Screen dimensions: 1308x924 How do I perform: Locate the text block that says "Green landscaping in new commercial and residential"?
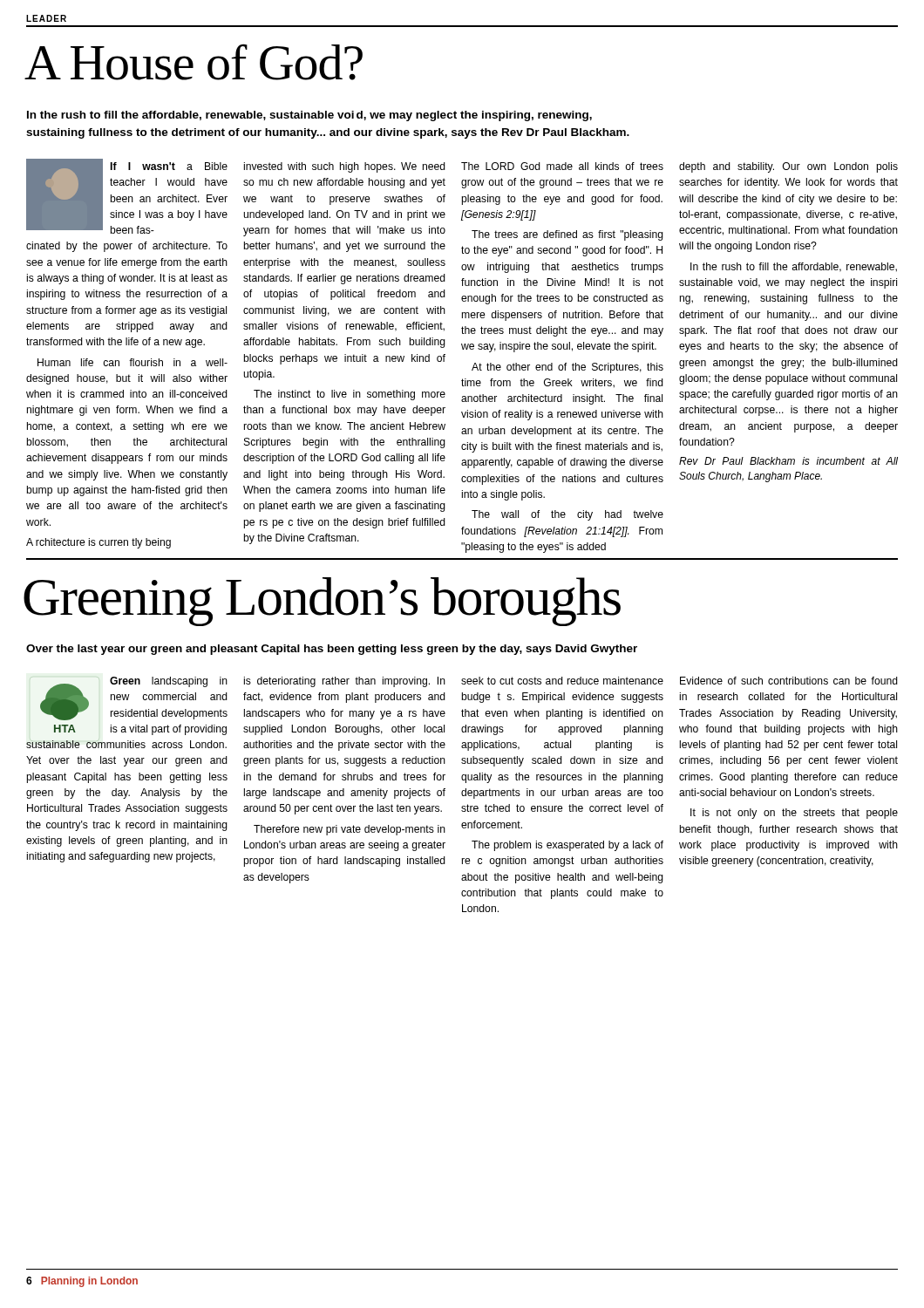point(127,769)
